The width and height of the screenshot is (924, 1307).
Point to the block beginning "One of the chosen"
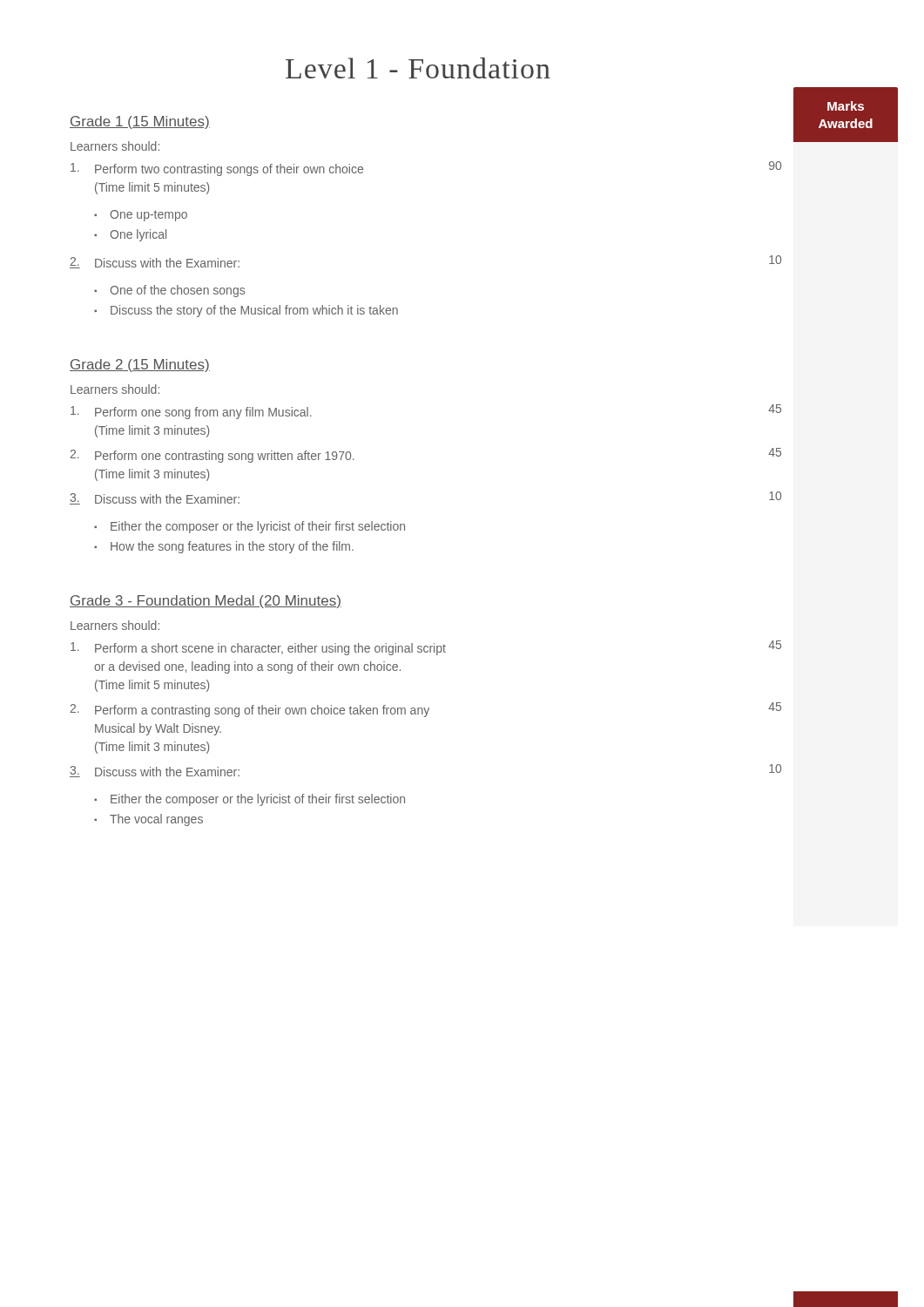[x=178, y=290]
